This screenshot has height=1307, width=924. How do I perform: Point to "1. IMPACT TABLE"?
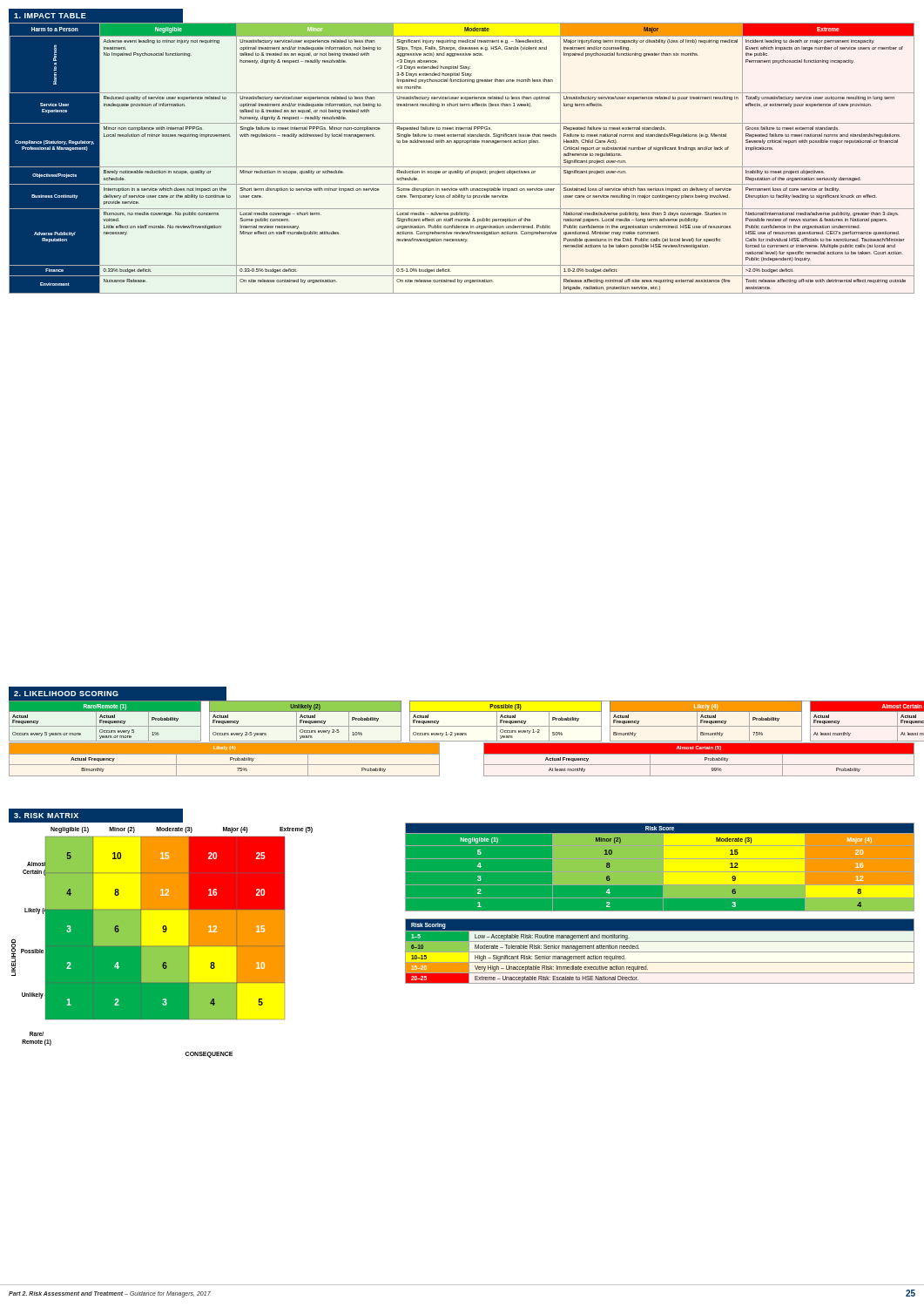[x=96, y=16]
